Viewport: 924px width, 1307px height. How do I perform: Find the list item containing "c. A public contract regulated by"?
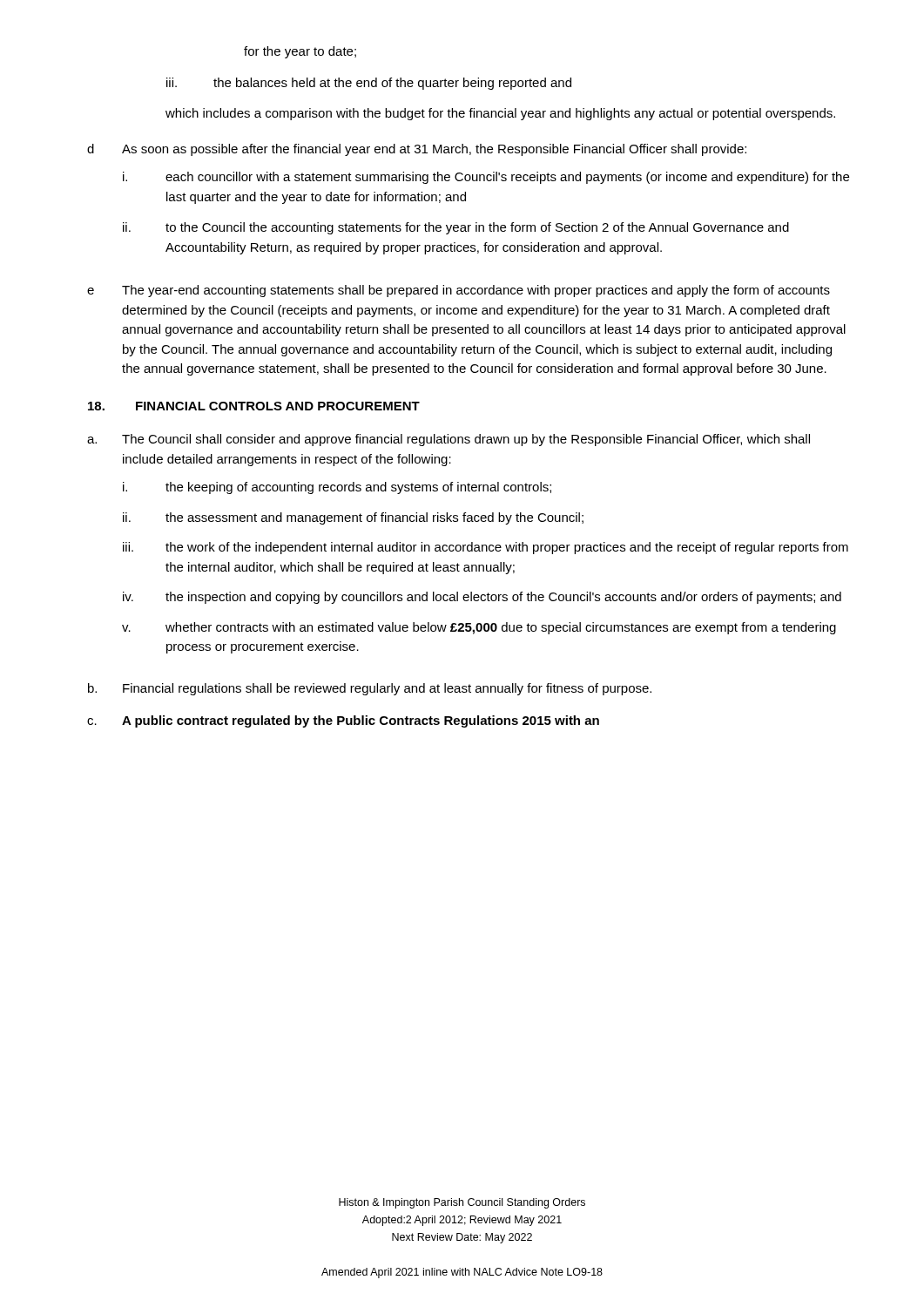coord(471,721)
